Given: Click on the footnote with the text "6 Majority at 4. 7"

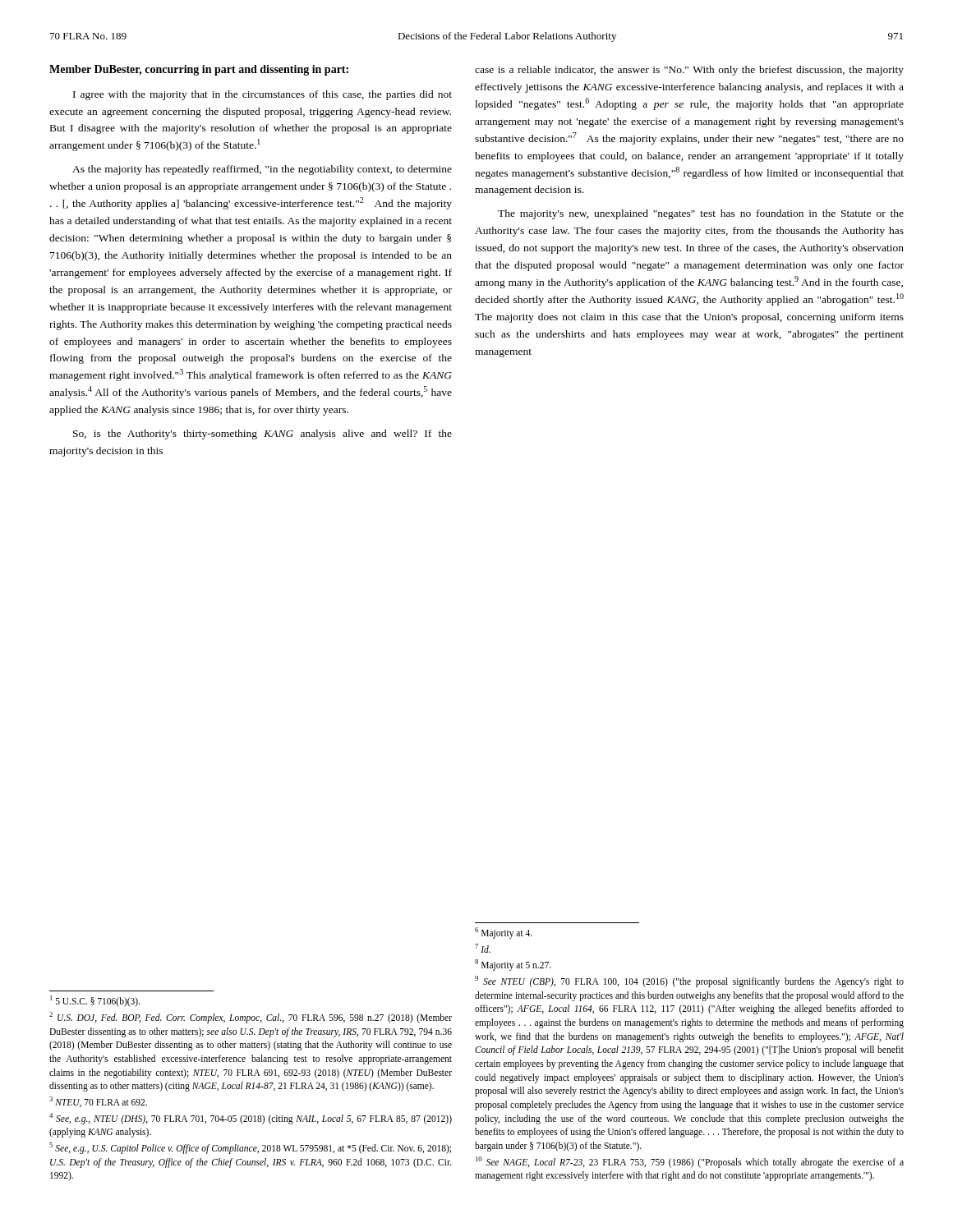Looking at the screenshot, I should click(689, 1055).
